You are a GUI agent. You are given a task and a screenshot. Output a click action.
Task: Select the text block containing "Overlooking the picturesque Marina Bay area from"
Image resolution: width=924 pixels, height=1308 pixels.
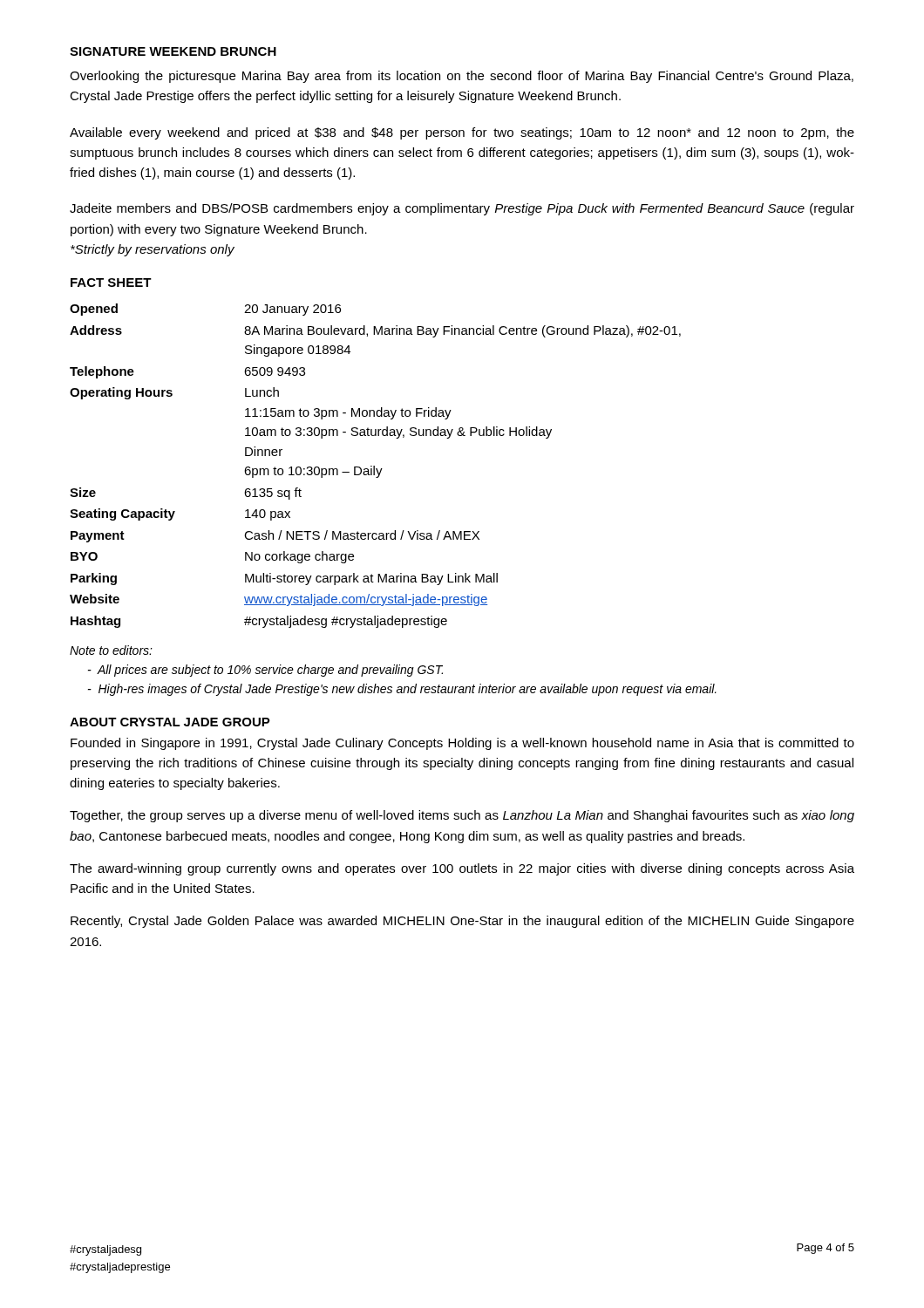tap(462, 86)
